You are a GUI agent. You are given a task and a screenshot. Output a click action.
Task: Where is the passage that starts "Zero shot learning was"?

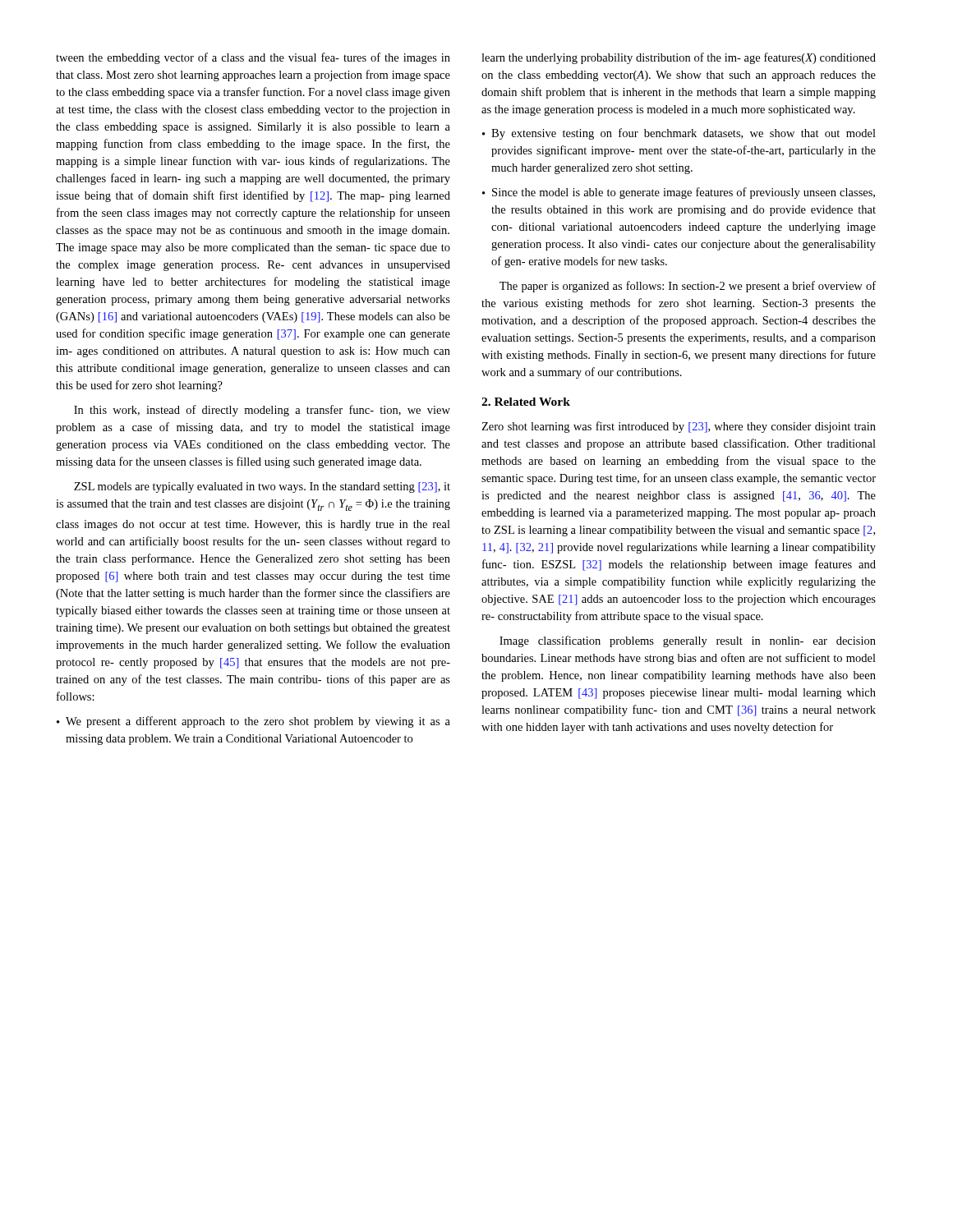[679, 577]
